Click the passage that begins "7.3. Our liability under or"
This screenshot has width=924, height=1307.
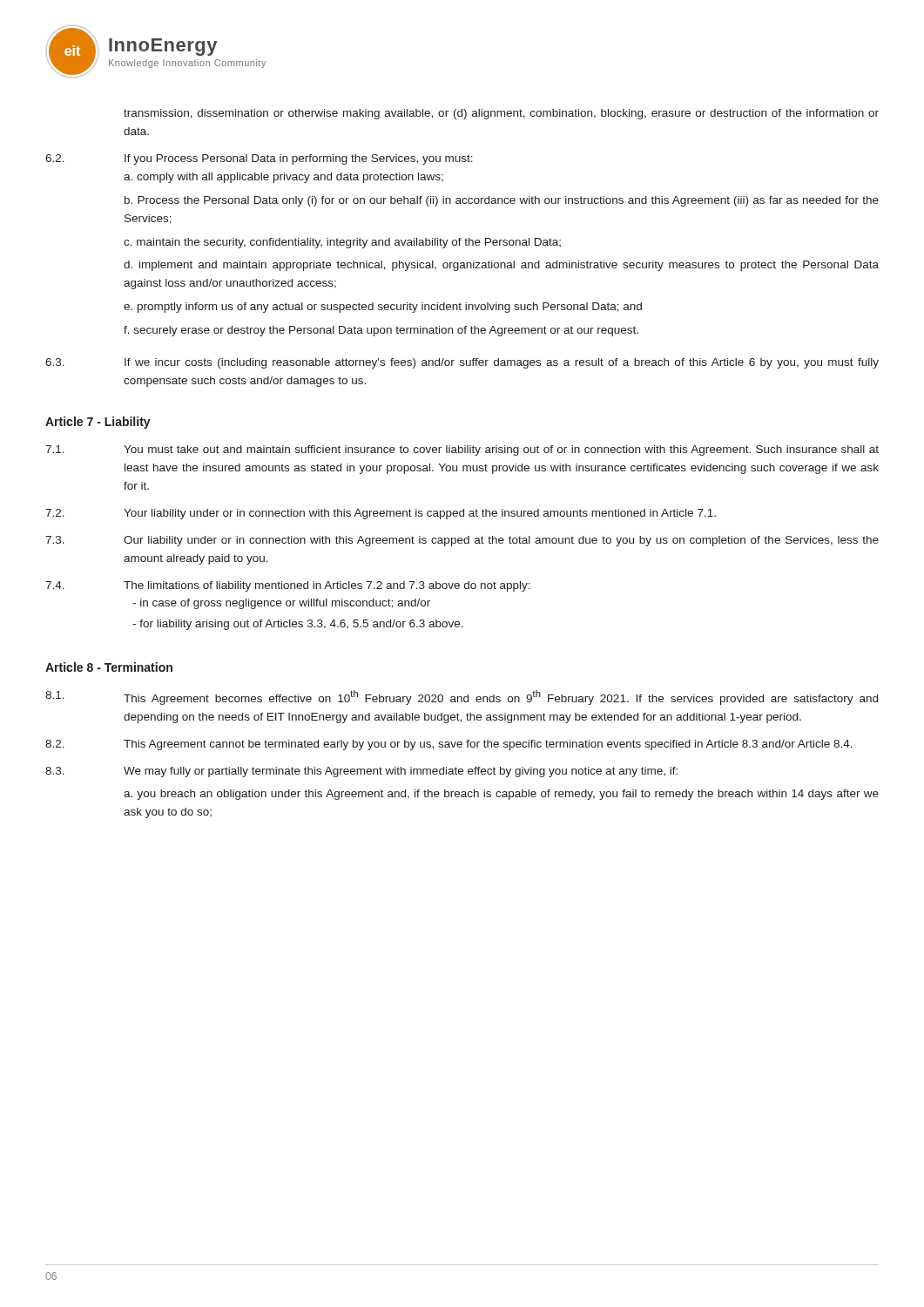(462, 549)
